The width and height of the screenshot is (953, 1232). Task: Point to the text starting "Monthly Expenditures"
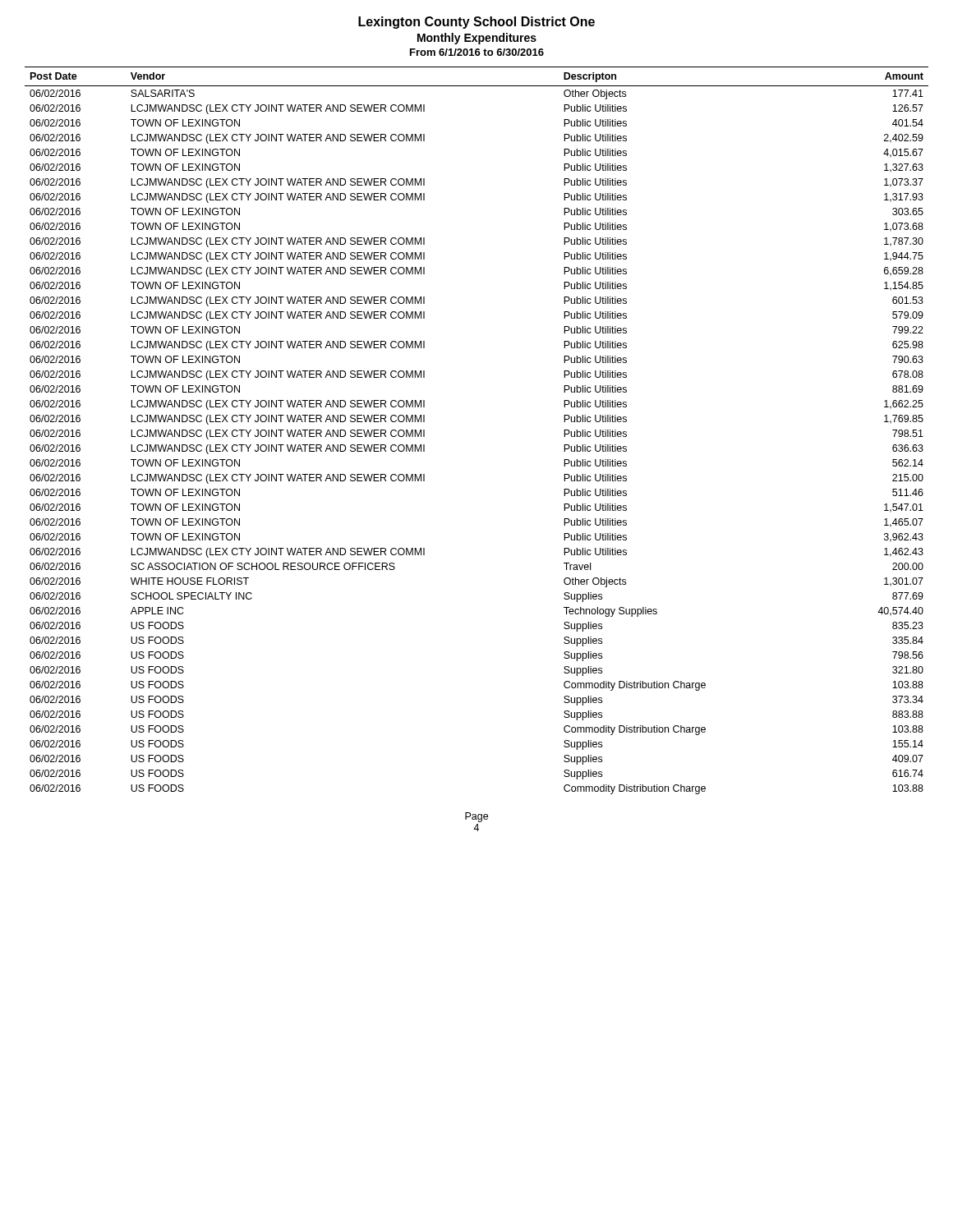tap(476, 38)
